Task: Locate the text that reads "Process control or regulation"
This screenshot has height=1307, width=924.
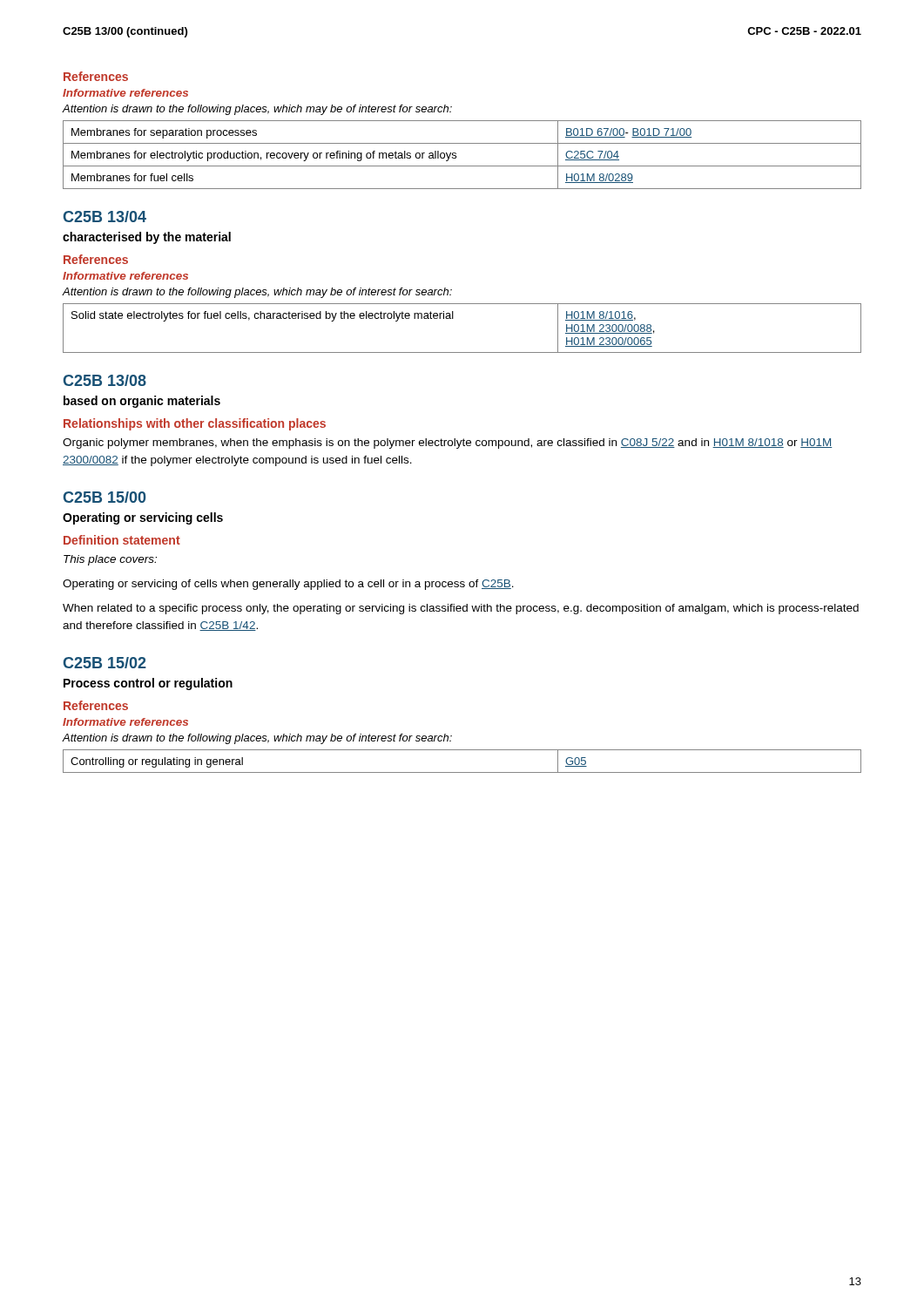Action: [148, 683]
